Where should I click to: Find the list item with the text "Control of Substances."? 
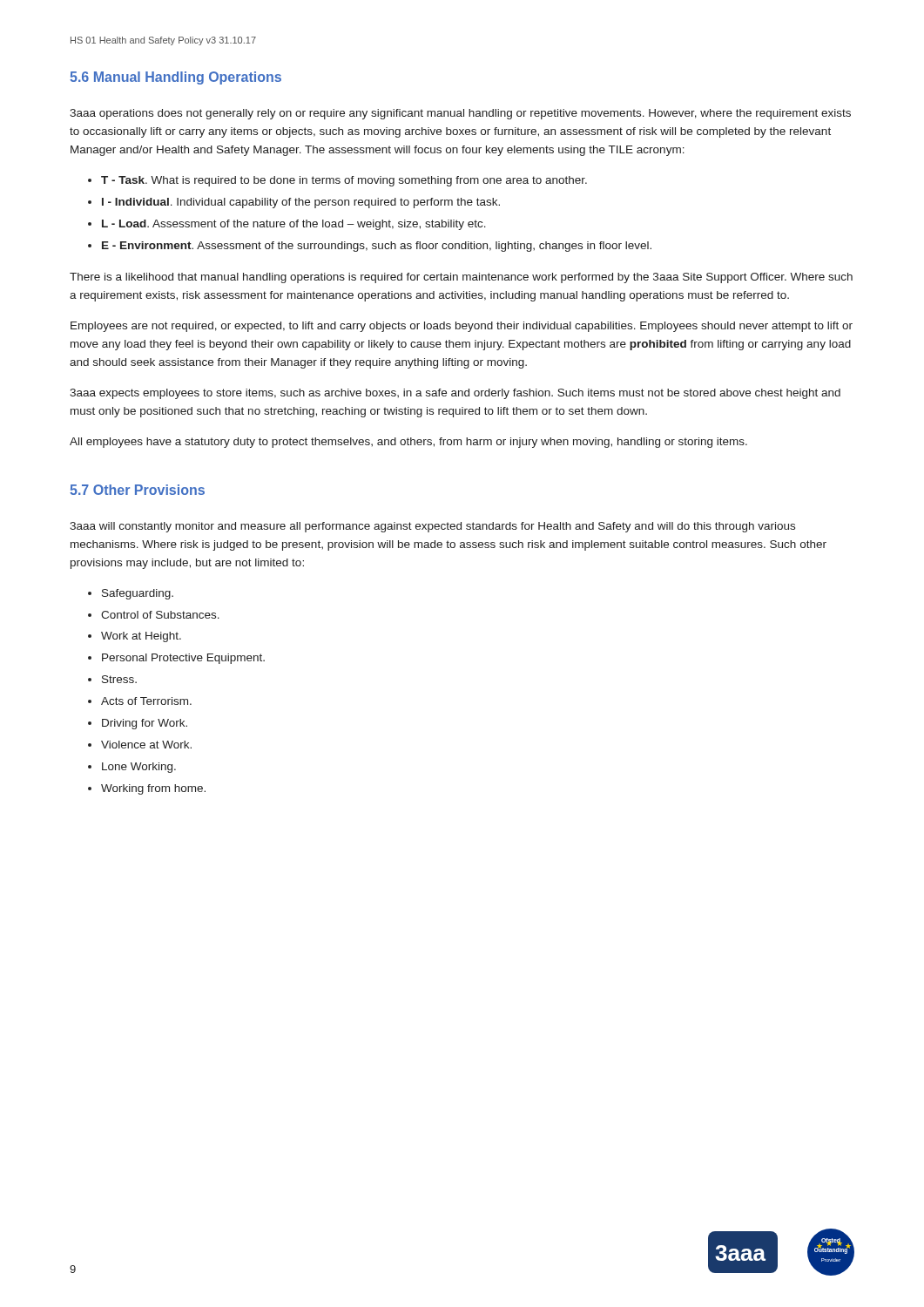[160, 614]
